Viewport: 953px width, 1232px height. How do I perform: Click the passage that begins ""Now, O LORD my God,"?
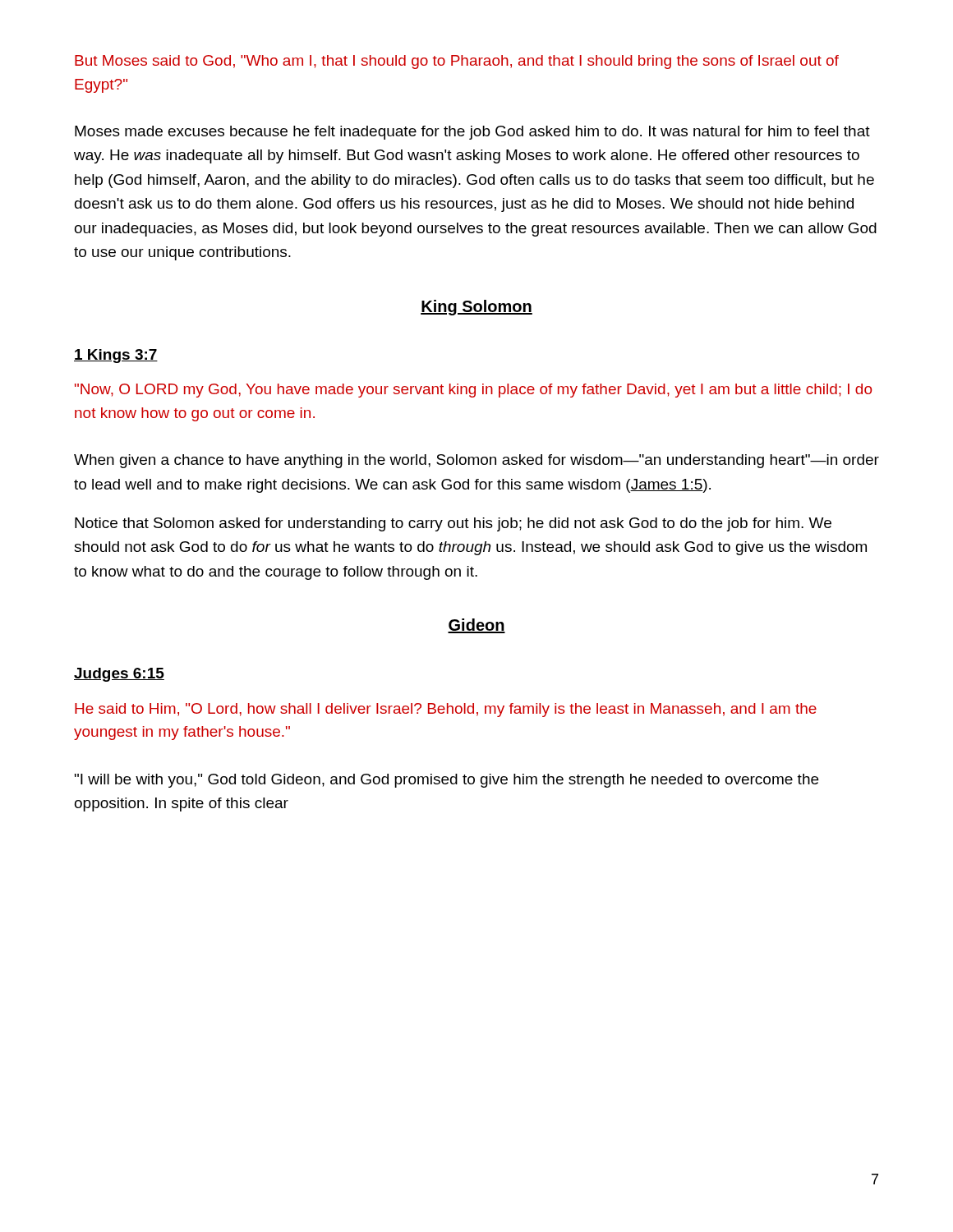(x=473, y=401)
